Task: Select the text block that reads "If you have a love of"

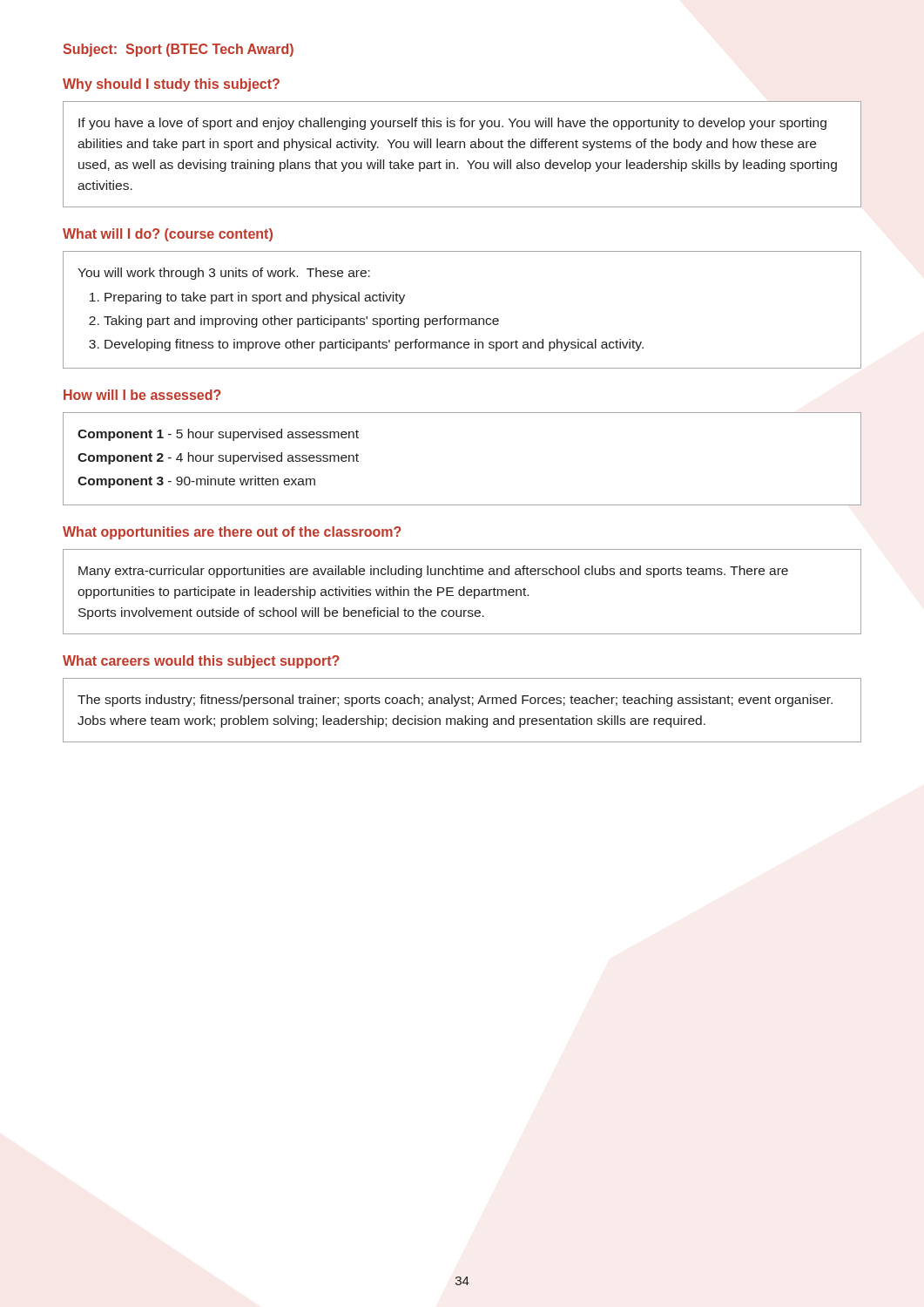Action: click(458, 154)
